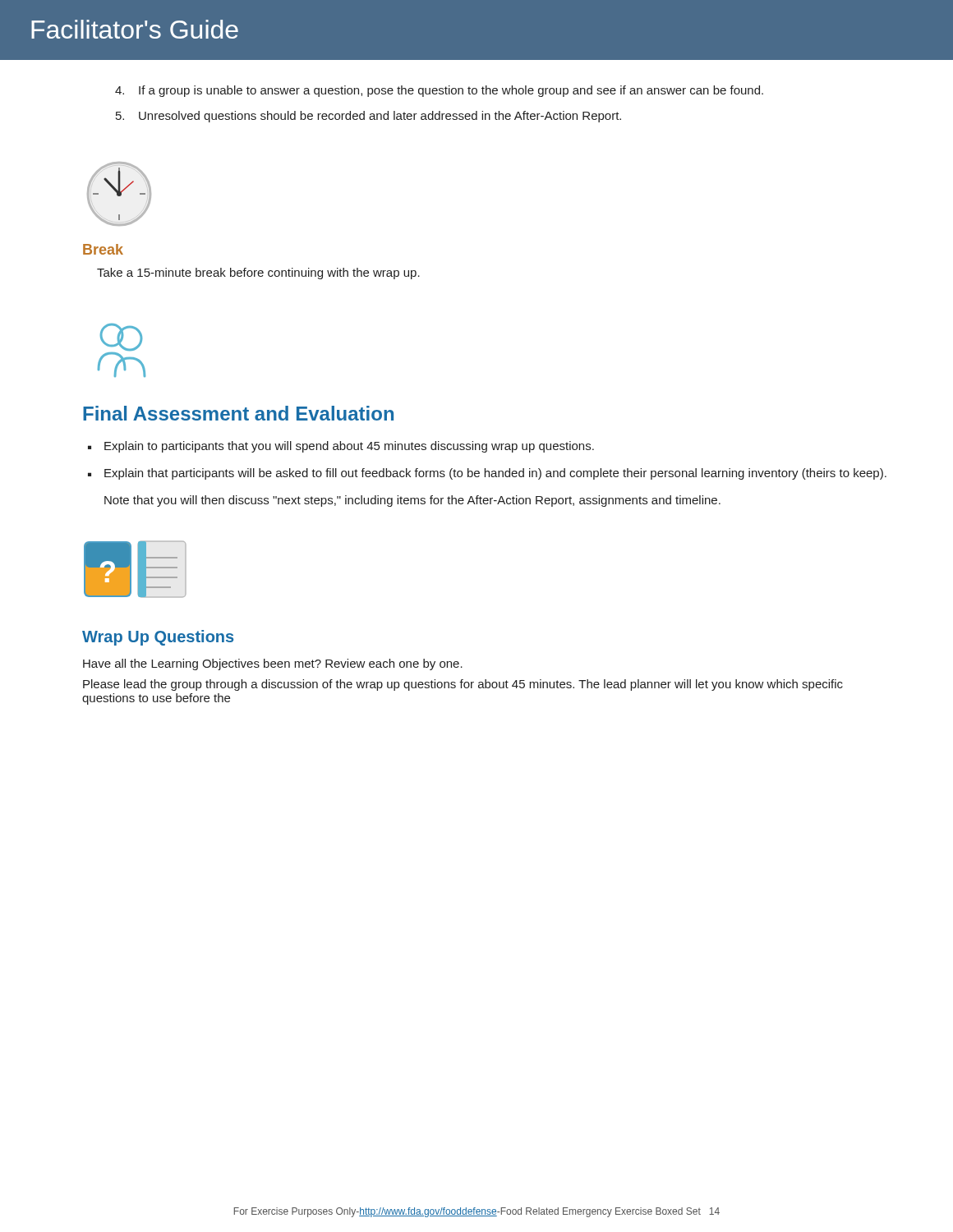Where is the passage that starts "Note that you will"?
Screen dimensions: 1232x953
[412, 500]
